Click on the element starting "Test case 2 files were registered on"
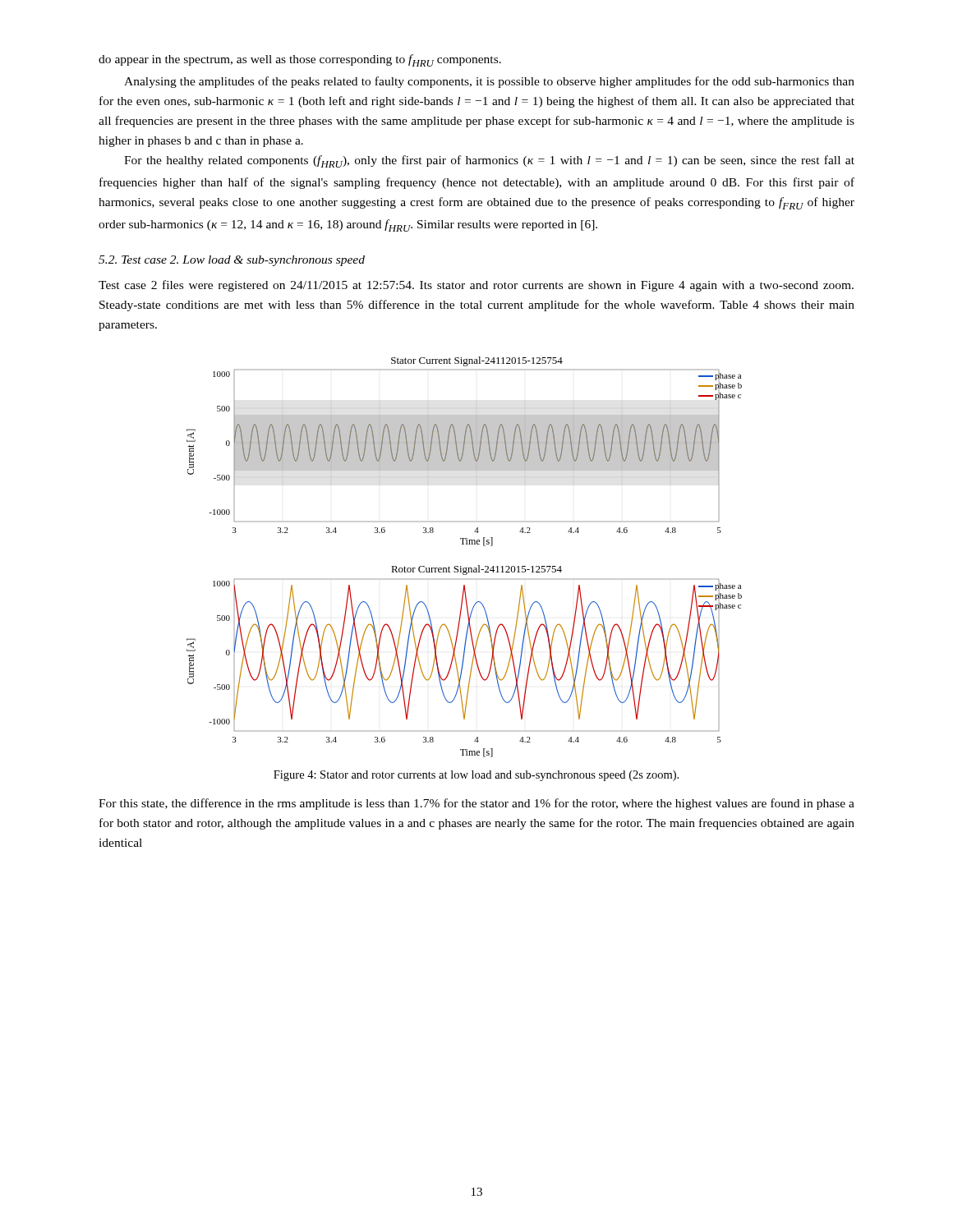 pyautogui.click(x=476, y=304)
